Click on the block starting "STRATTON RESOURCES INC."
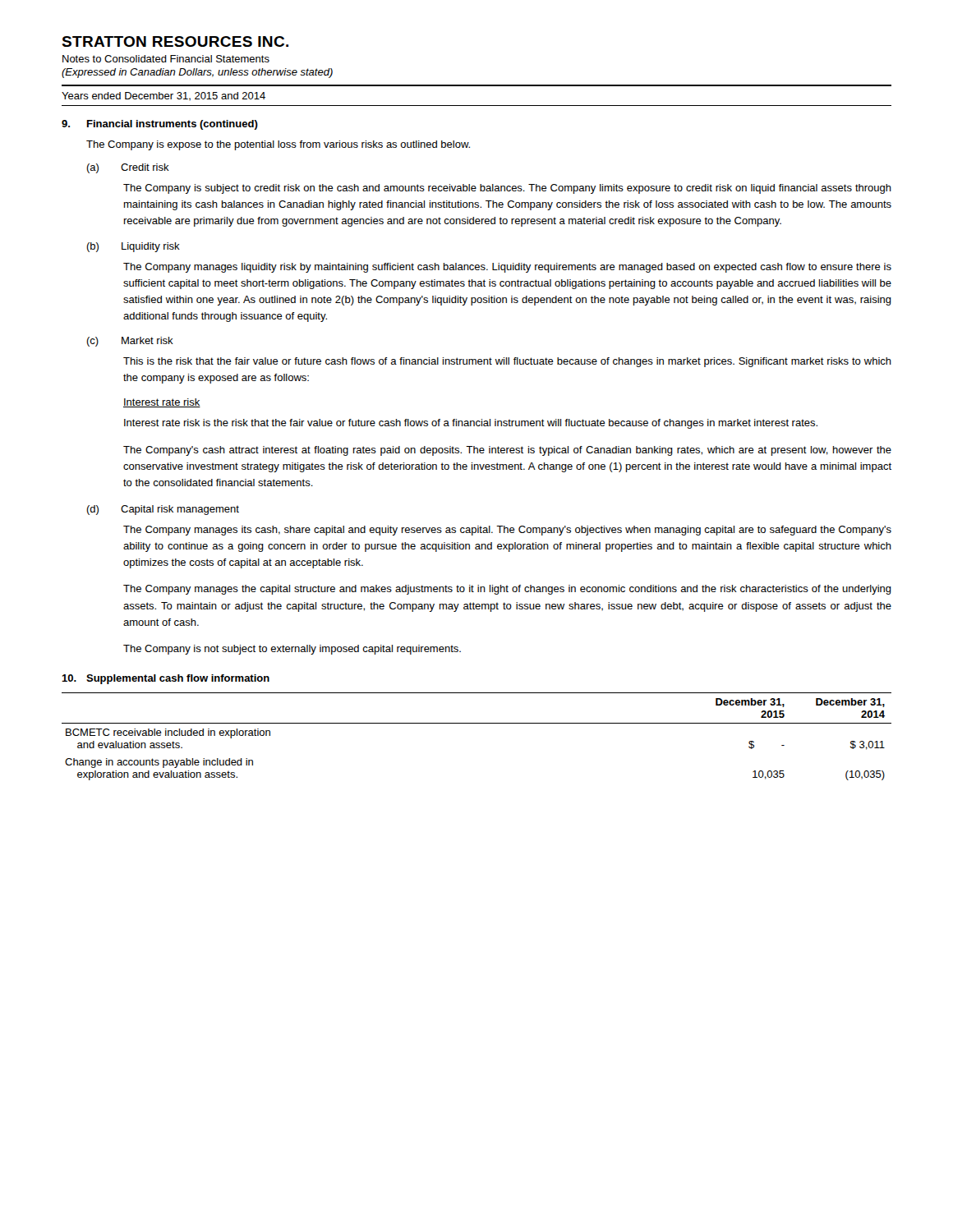This screenshot has width=953, height=1232. pos(176,42)
